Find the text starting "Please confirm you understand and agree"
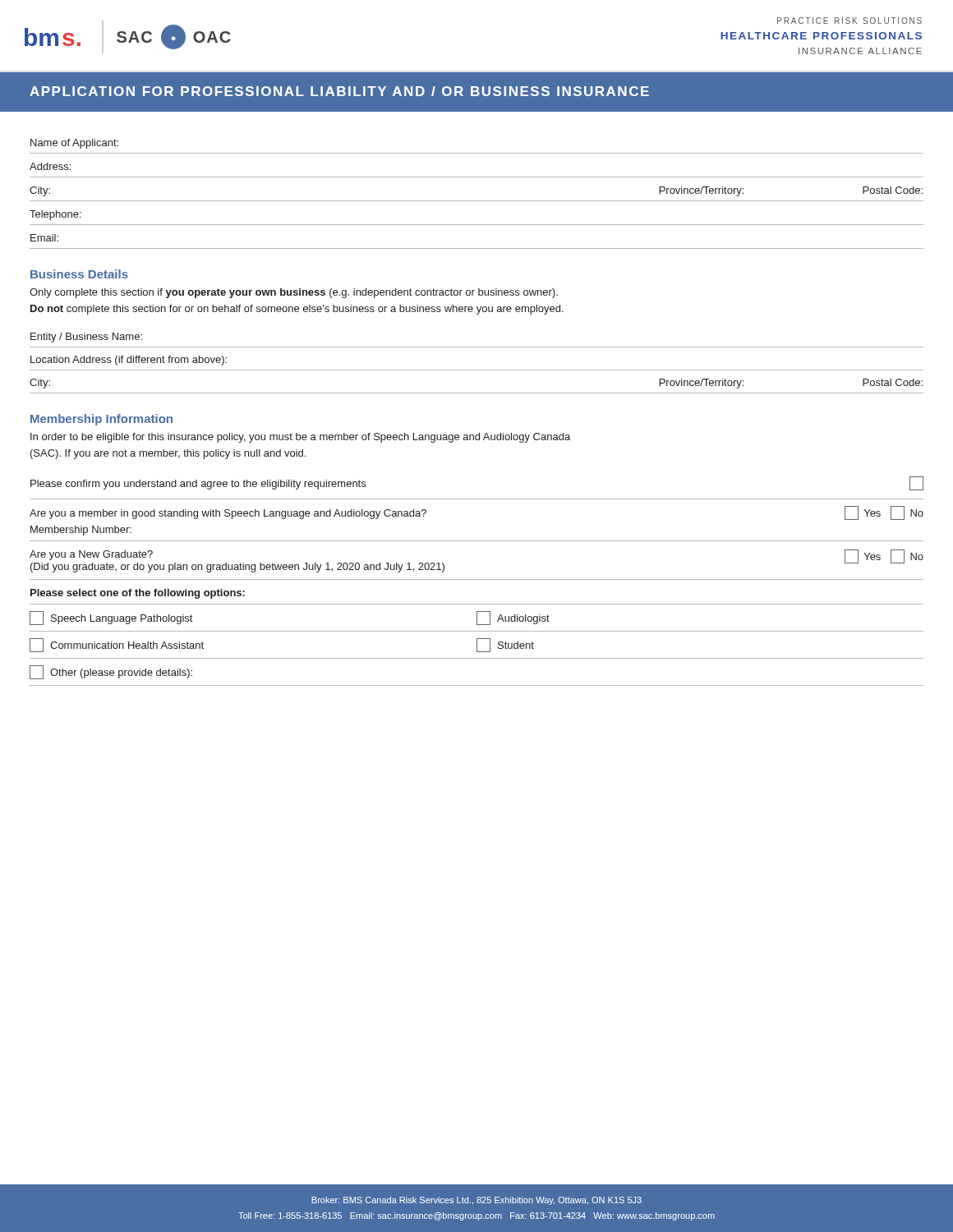This screenshot has width=953, height=1232. pyautogui.click(x=196, y=483)
